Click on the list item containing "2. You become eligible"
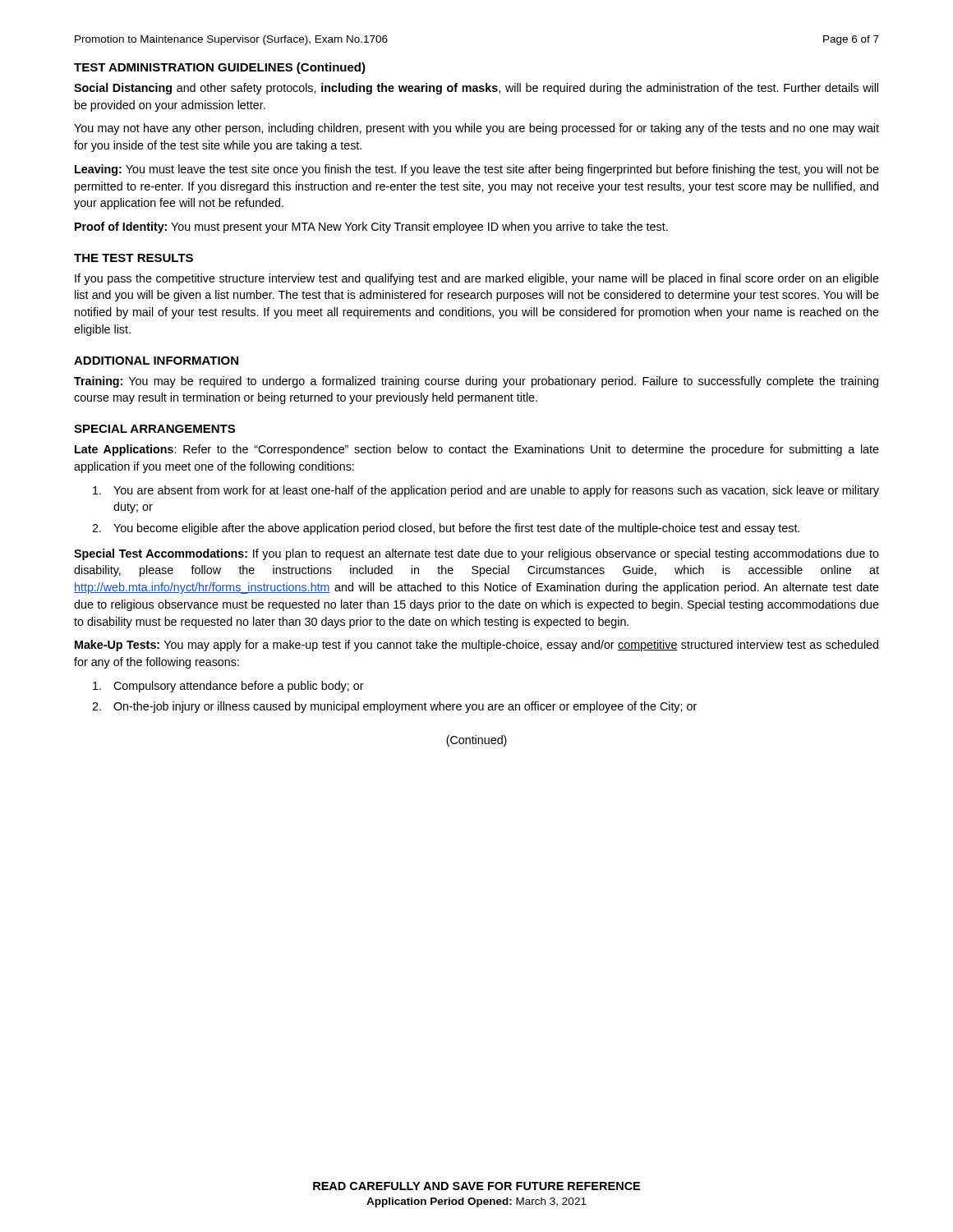Viewport: 953px width, 1232px height. (x=457, y=528)
